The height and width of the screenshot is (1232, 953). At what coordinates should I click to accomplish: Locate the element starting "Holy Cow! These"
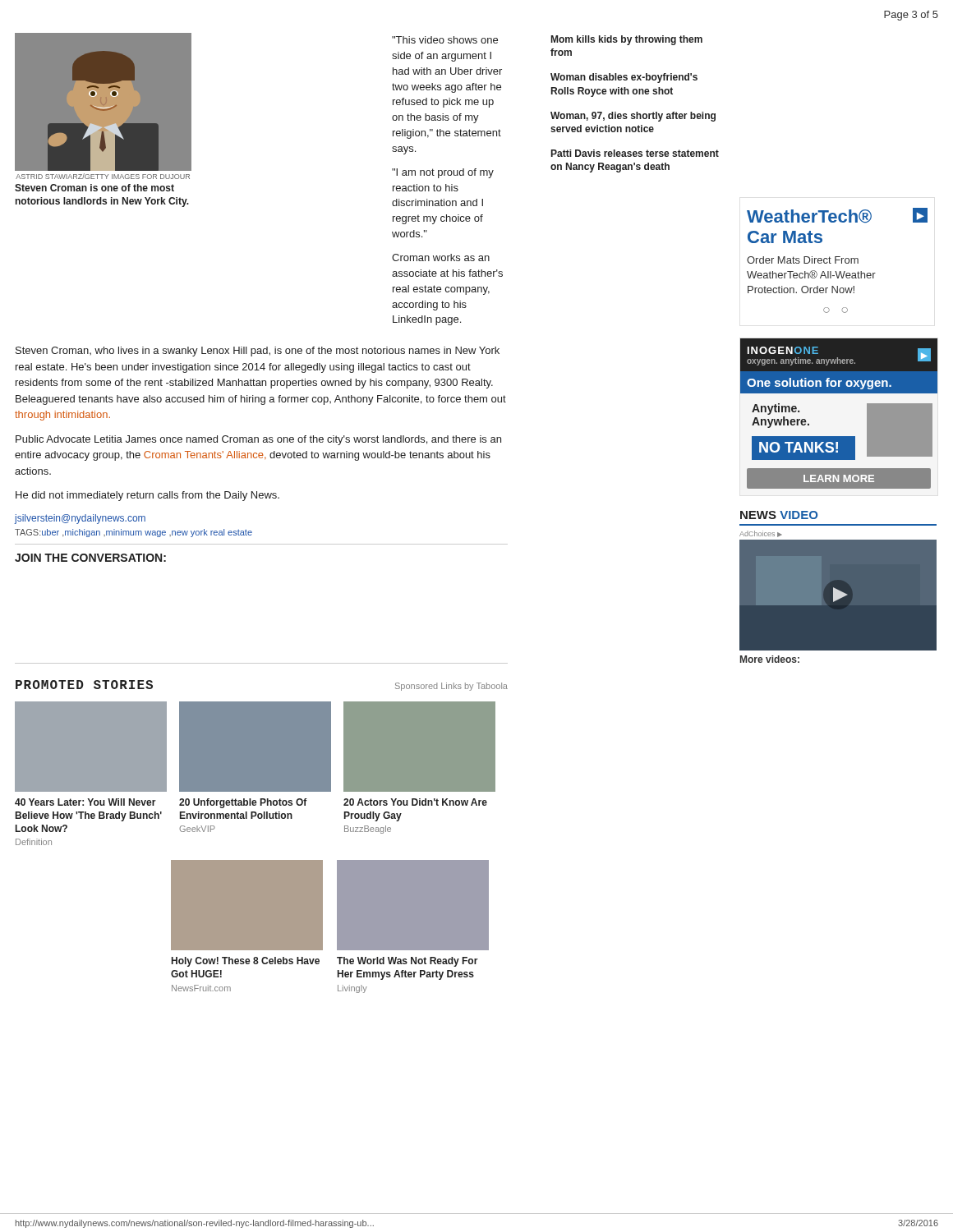pos(249,926)
